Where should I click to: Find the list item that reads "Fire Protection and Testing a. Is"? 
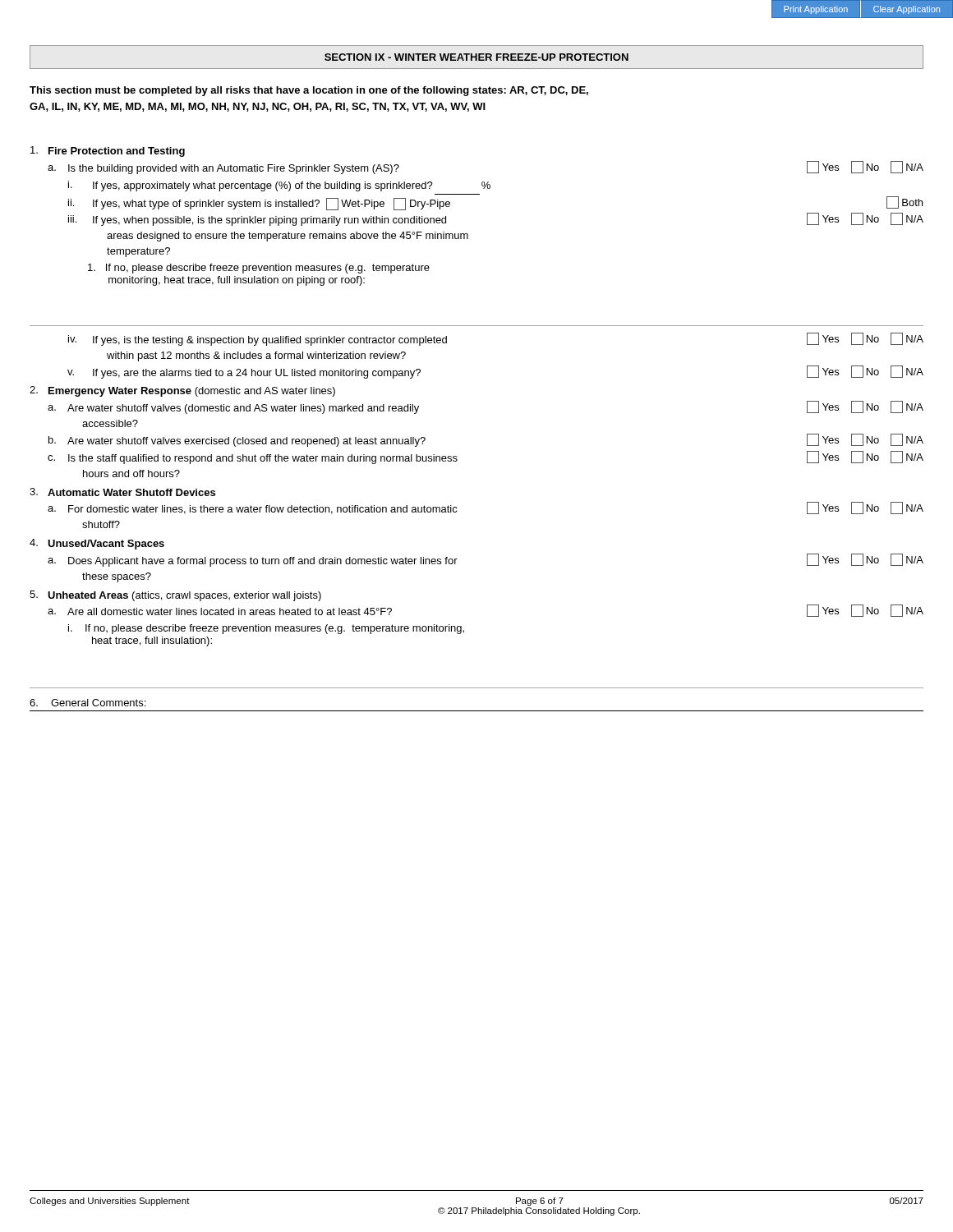pos(476,231)
